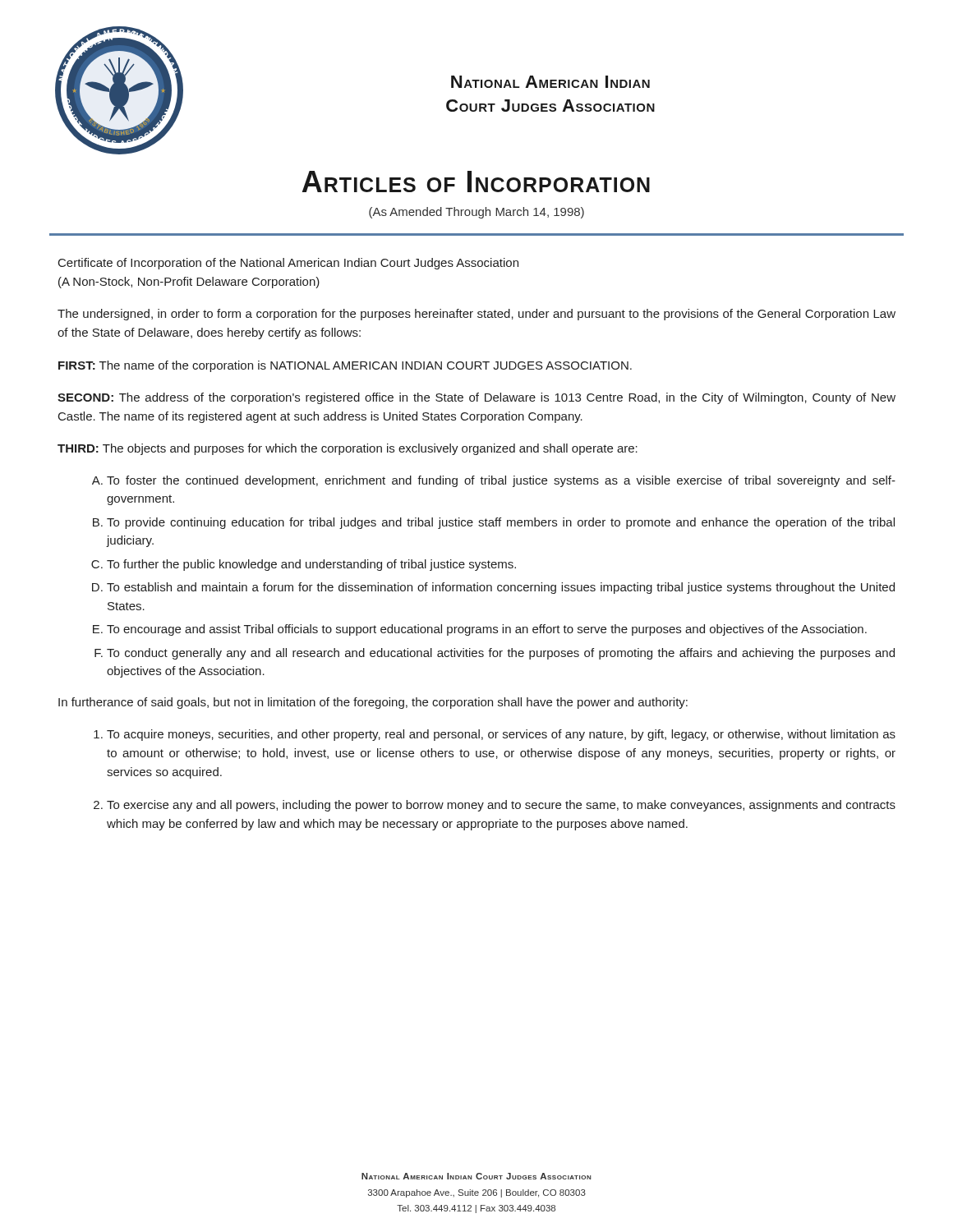This screenshot has width=953, height=1232.
Task: Find "(As Amended Through March 14, 1998)" on this page
Action: (x=476, y=212)
